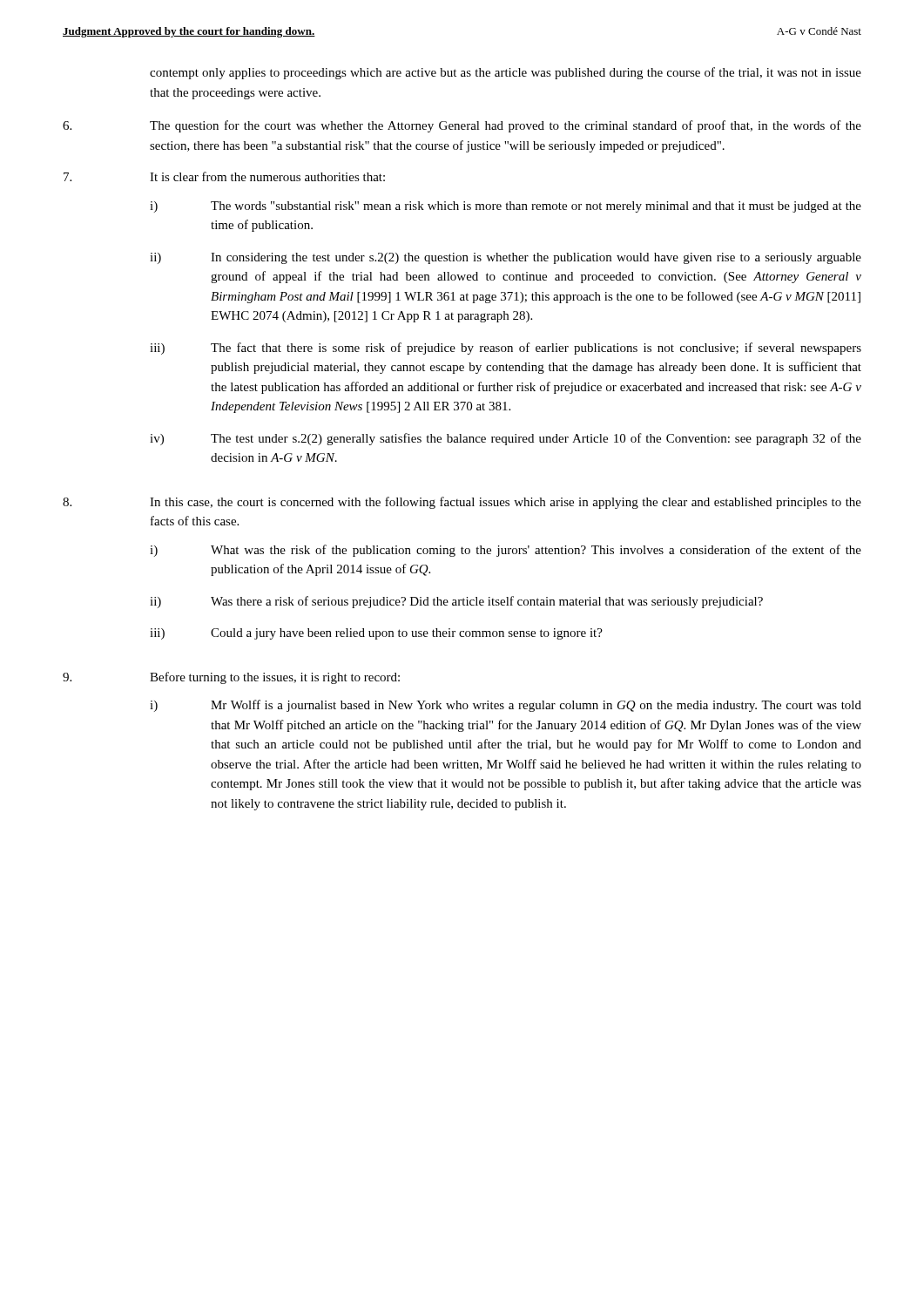Select the passage starting "7. It is clear from the numerous authorities"
The image size is (924, 1307).
pyautogui.click(x=462, y=323)
